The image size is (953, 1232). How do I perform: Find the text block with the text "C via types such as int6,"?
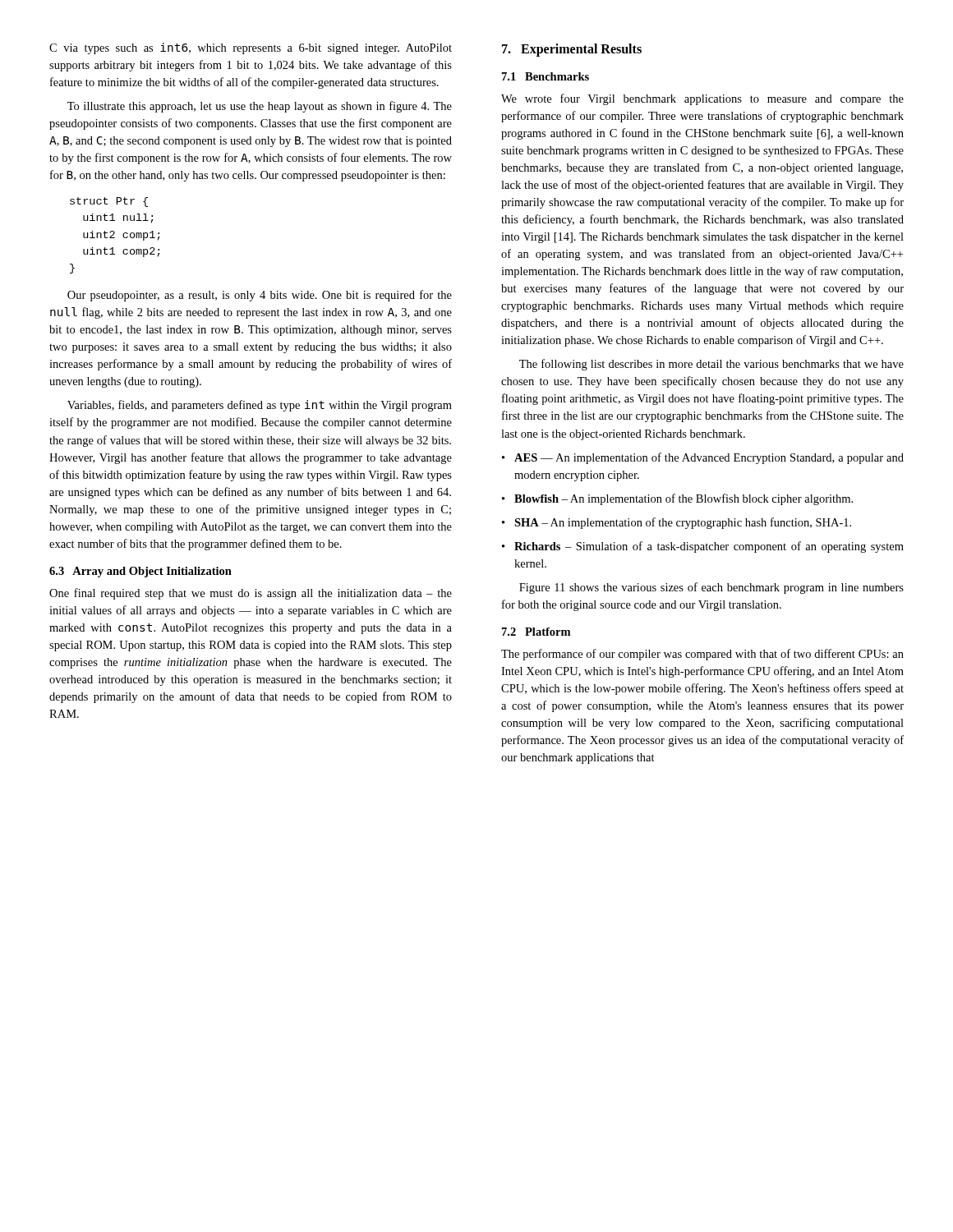click(251, 65)
